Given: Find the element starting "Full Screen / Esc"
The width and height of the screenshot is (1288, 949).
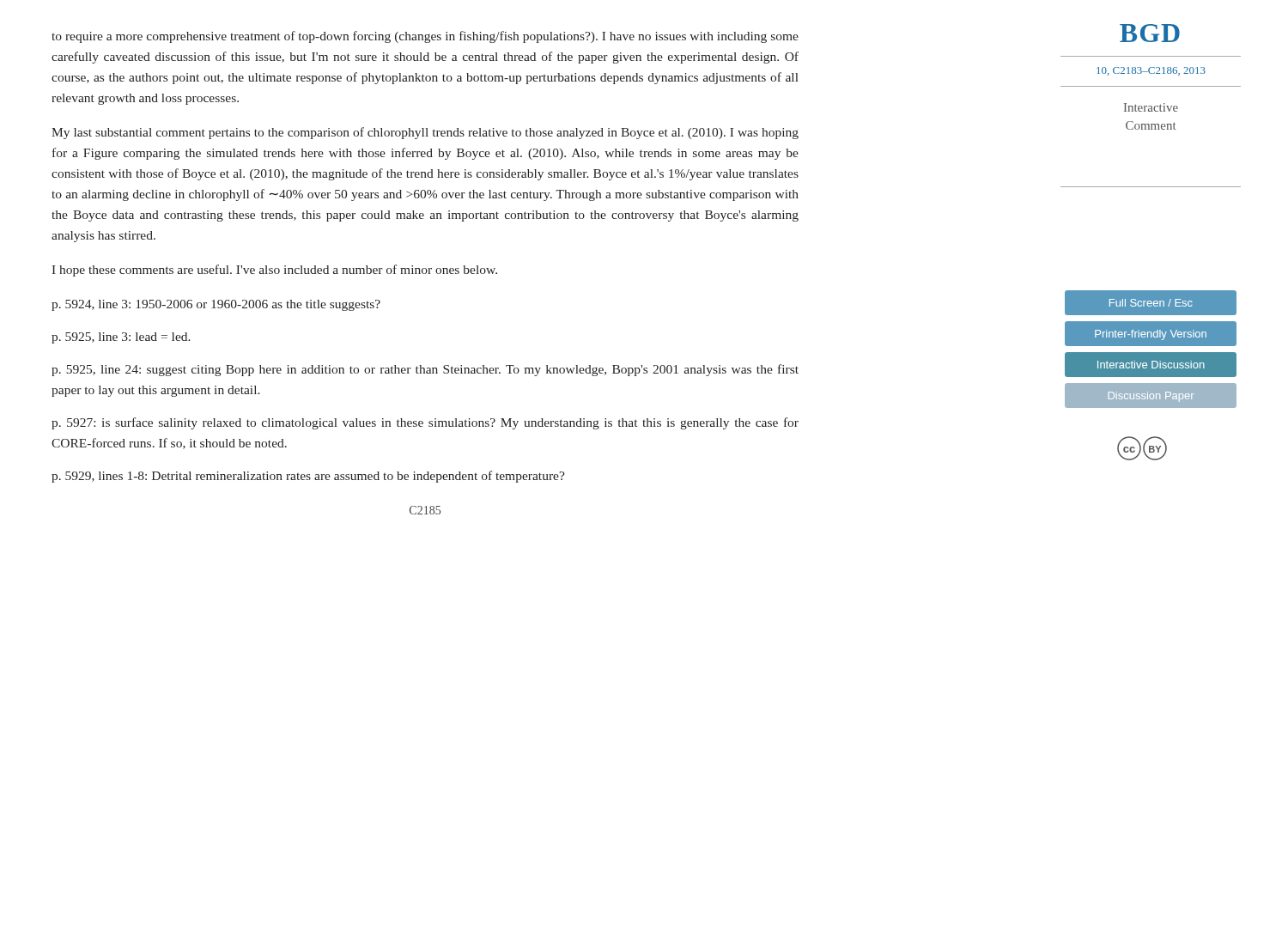Looking at the screenshot, I should pos(1151,303).
